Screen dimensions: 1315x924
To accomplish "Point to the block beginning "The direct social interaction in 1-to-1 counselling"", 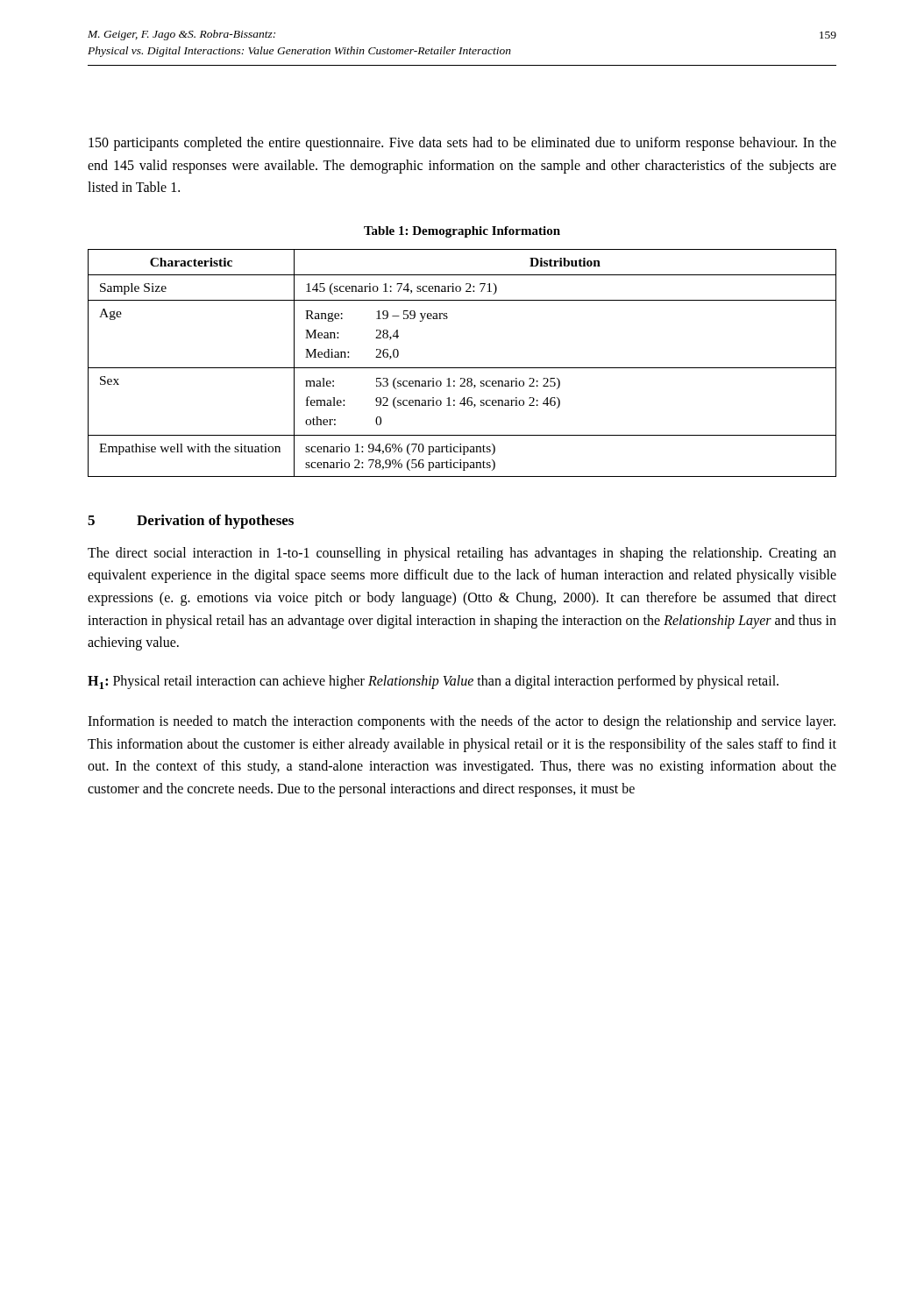I will [462, 597].
